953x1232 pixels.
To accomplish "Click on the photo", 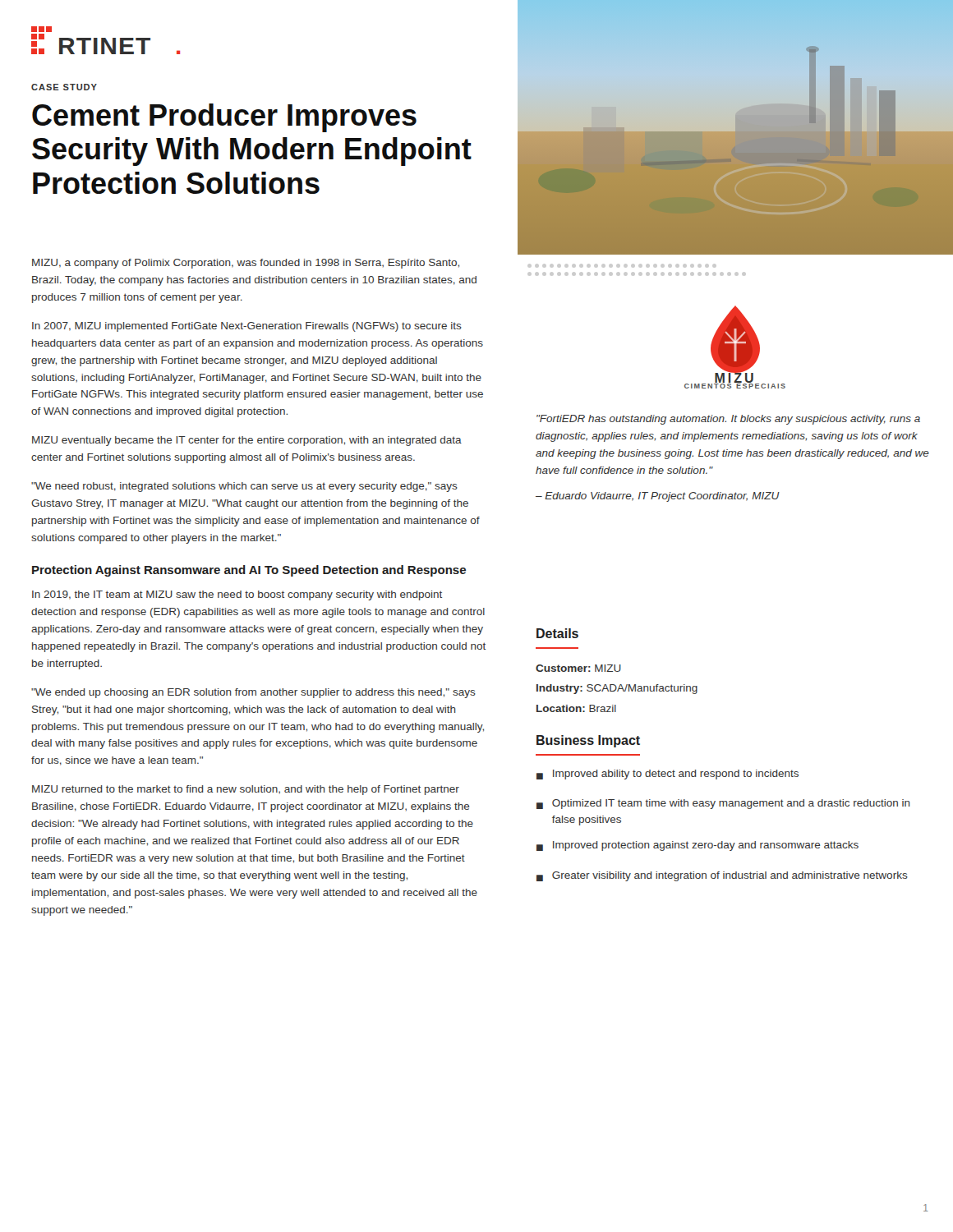I will pyautogui.click(x=735, y=127).
